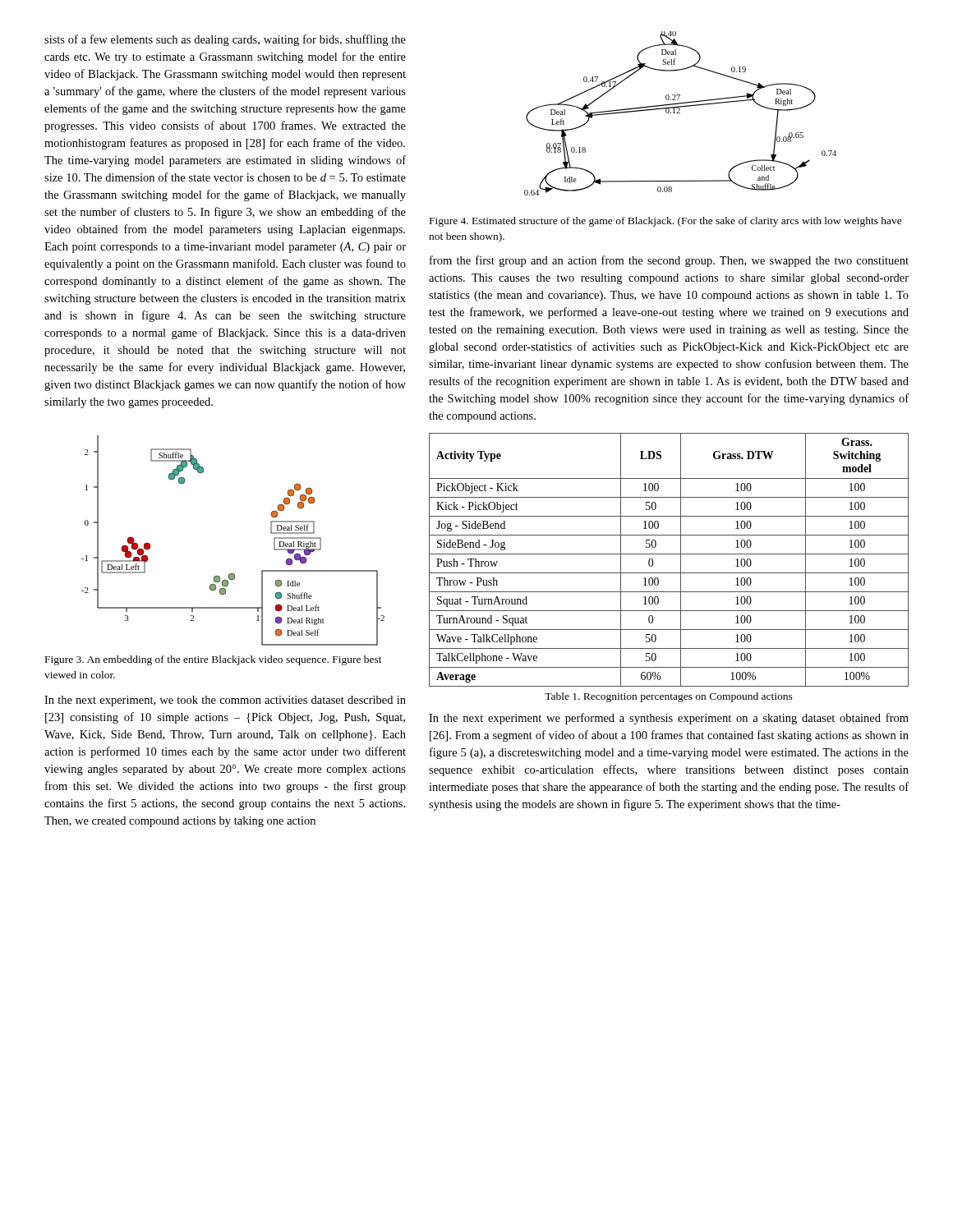Locate the block of text that opens with "sists of a few elements"
This screenshot has width=953, height=1232.
pos(225,221)
